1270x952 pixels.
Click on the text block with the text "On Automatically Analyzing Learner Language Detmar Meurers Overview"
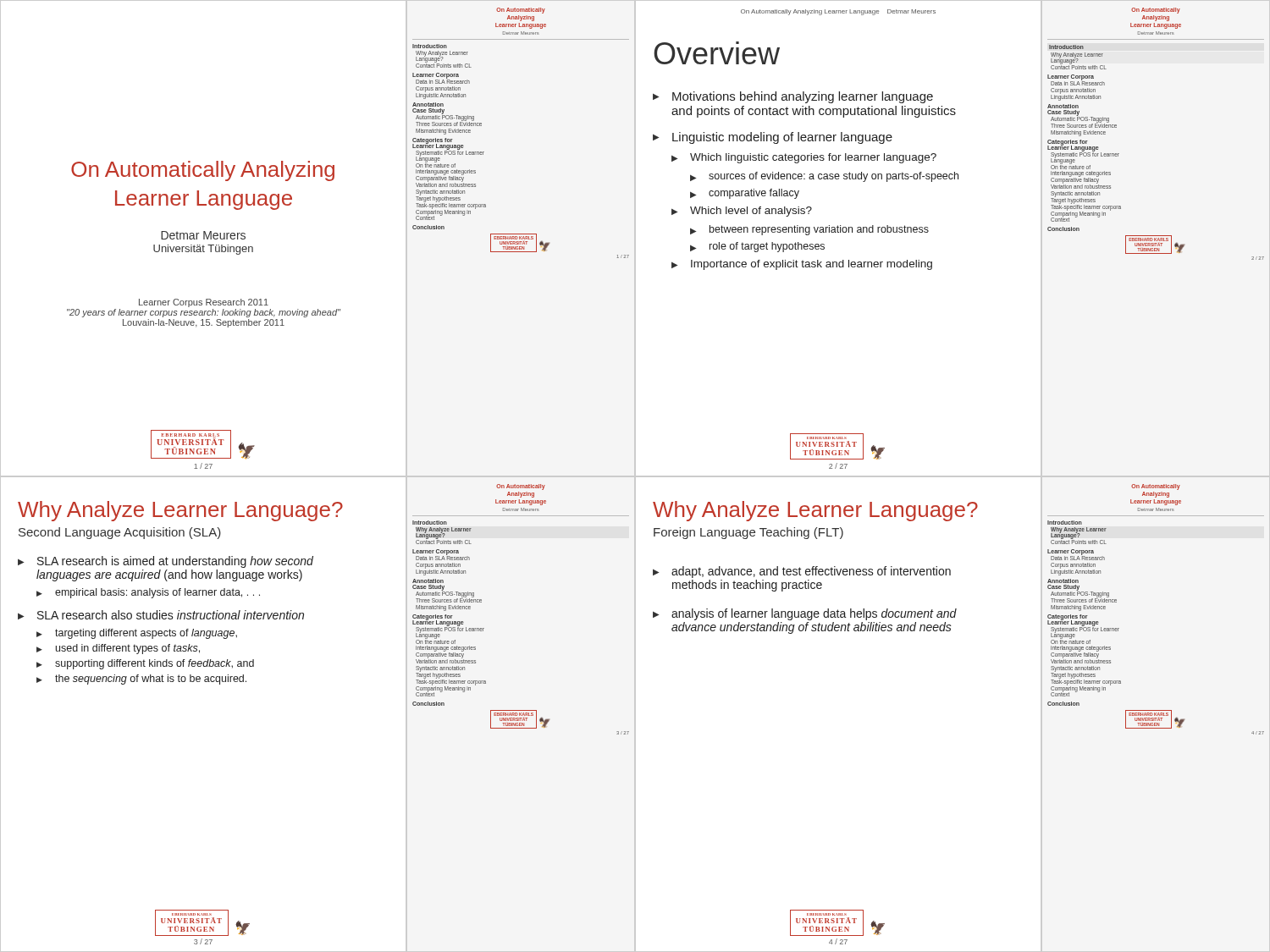(x=838, y=239)
